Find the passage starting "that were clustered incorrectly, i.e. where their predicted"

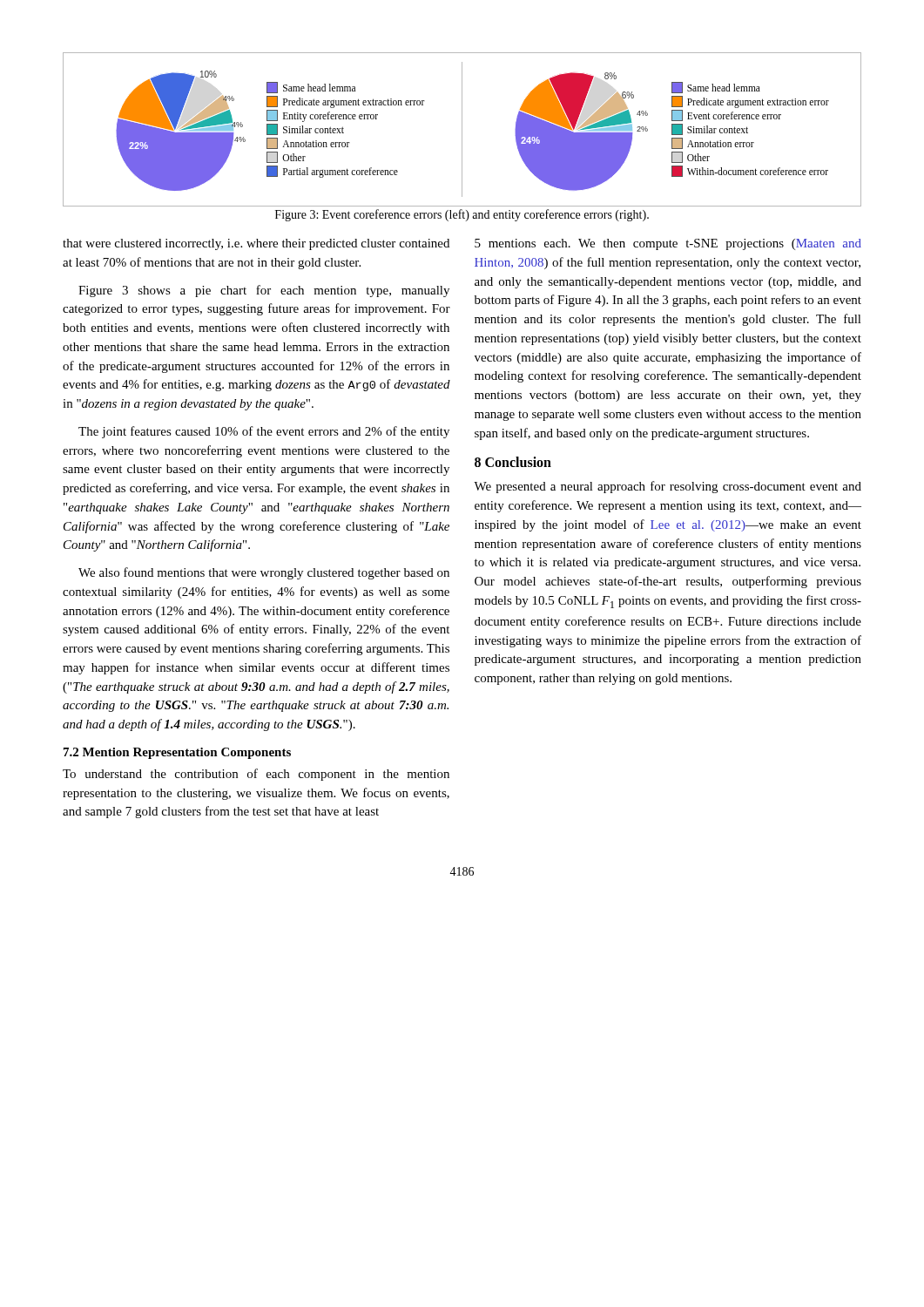(256, 484)
